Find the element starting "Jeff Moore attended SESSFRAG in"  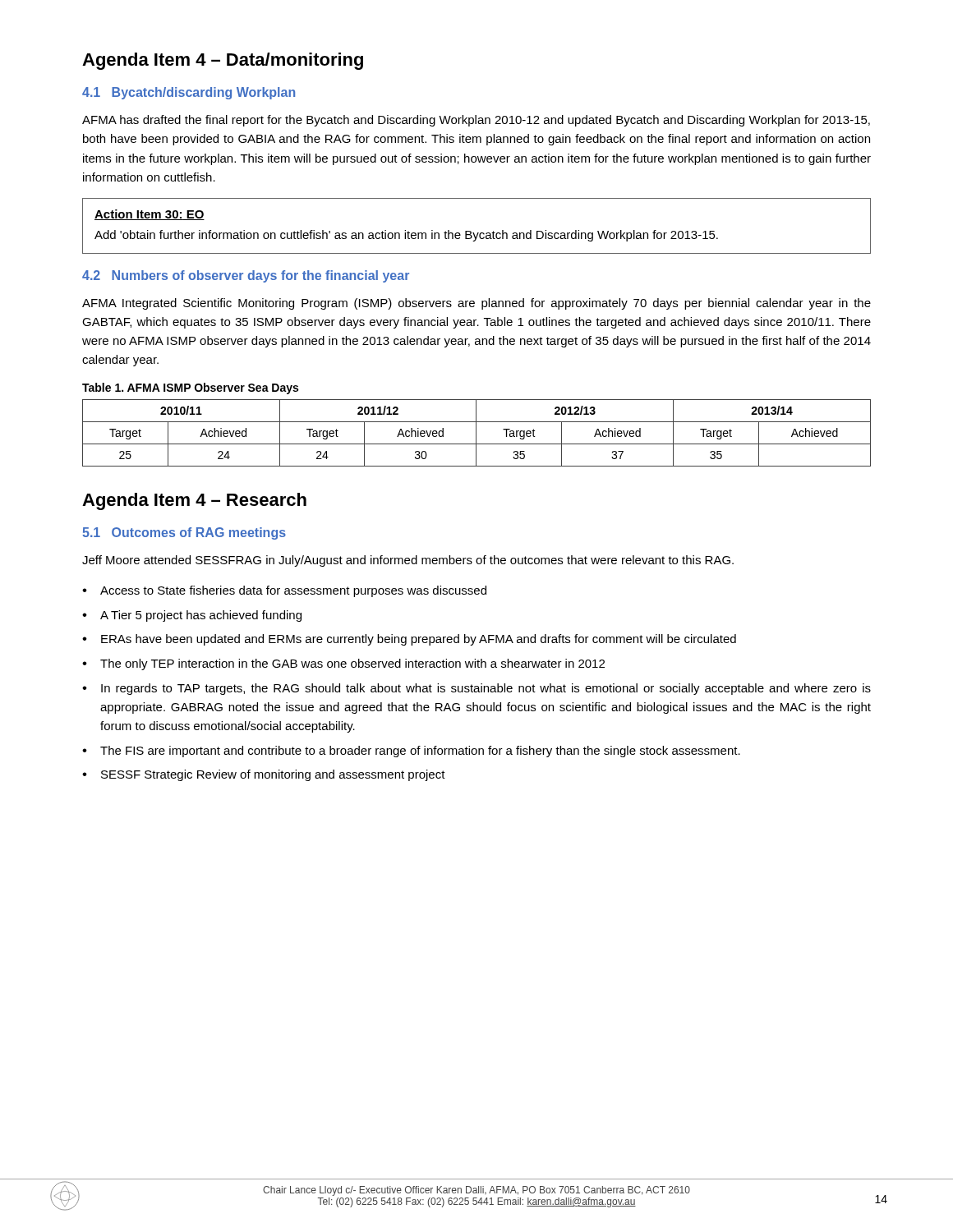pos(408,559)
